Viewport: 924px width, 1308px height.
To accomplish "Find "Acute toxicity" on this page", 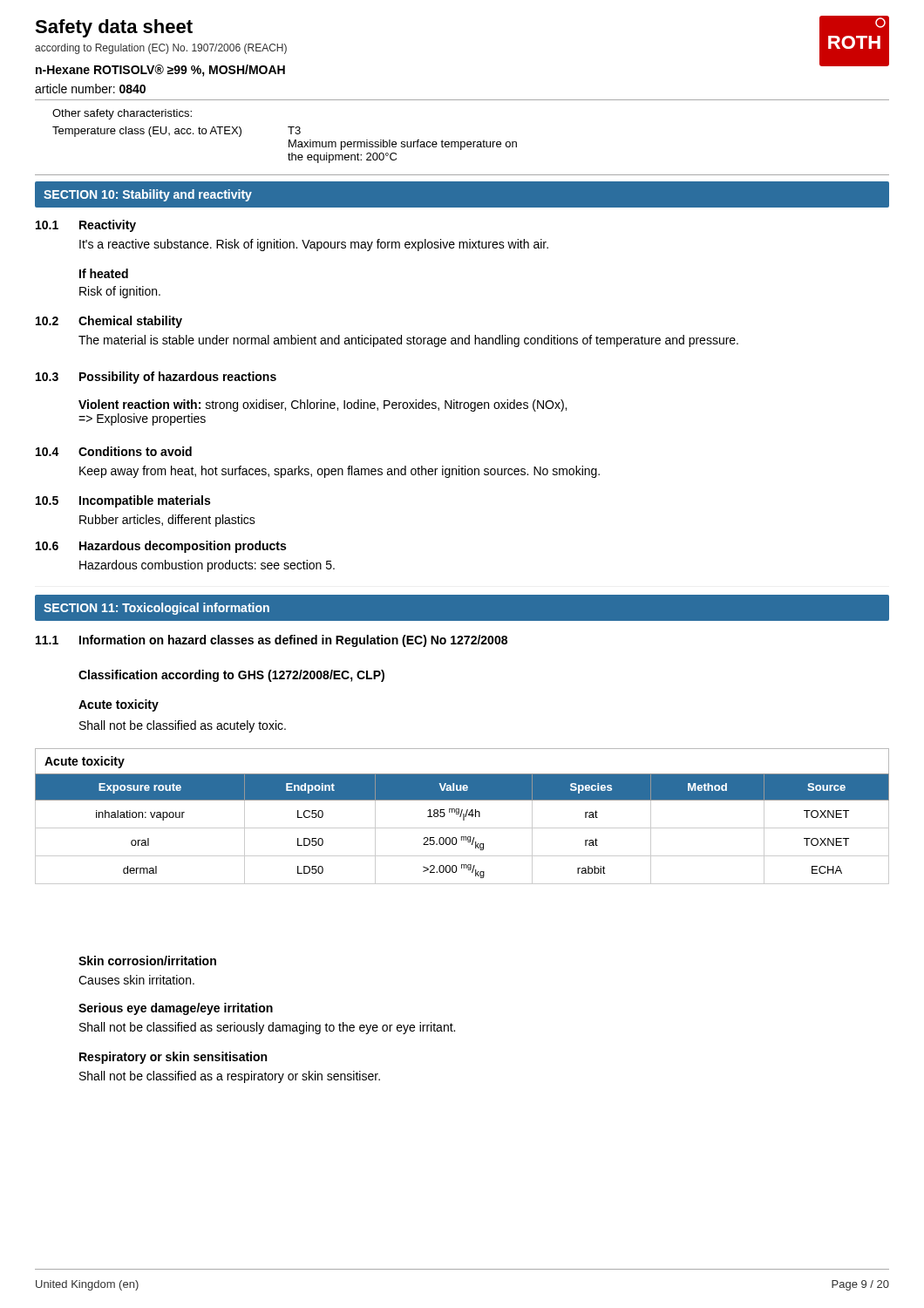I will 118,705.
